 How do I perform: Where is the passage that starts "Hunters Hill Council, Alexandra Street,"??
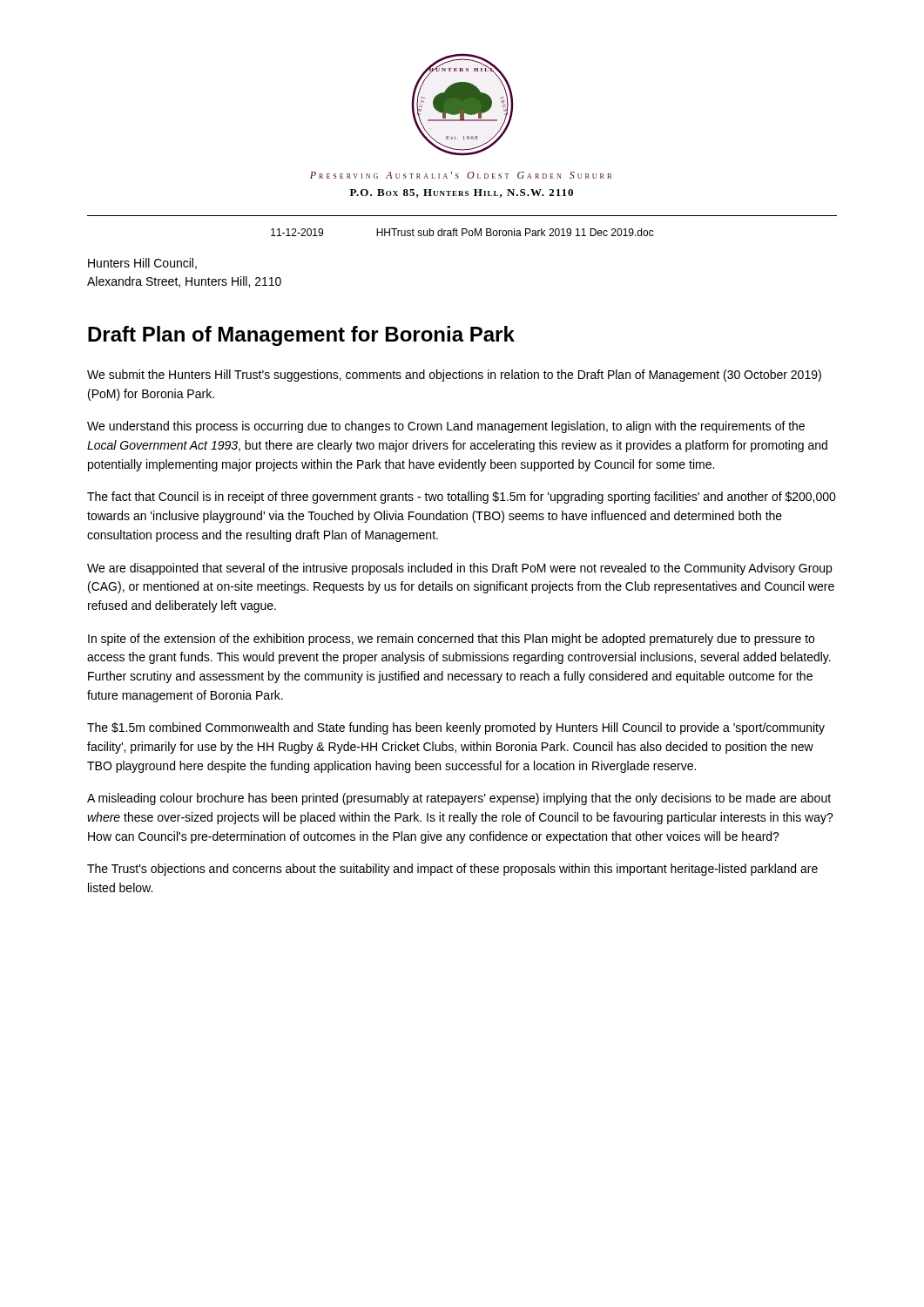point(184,272)
